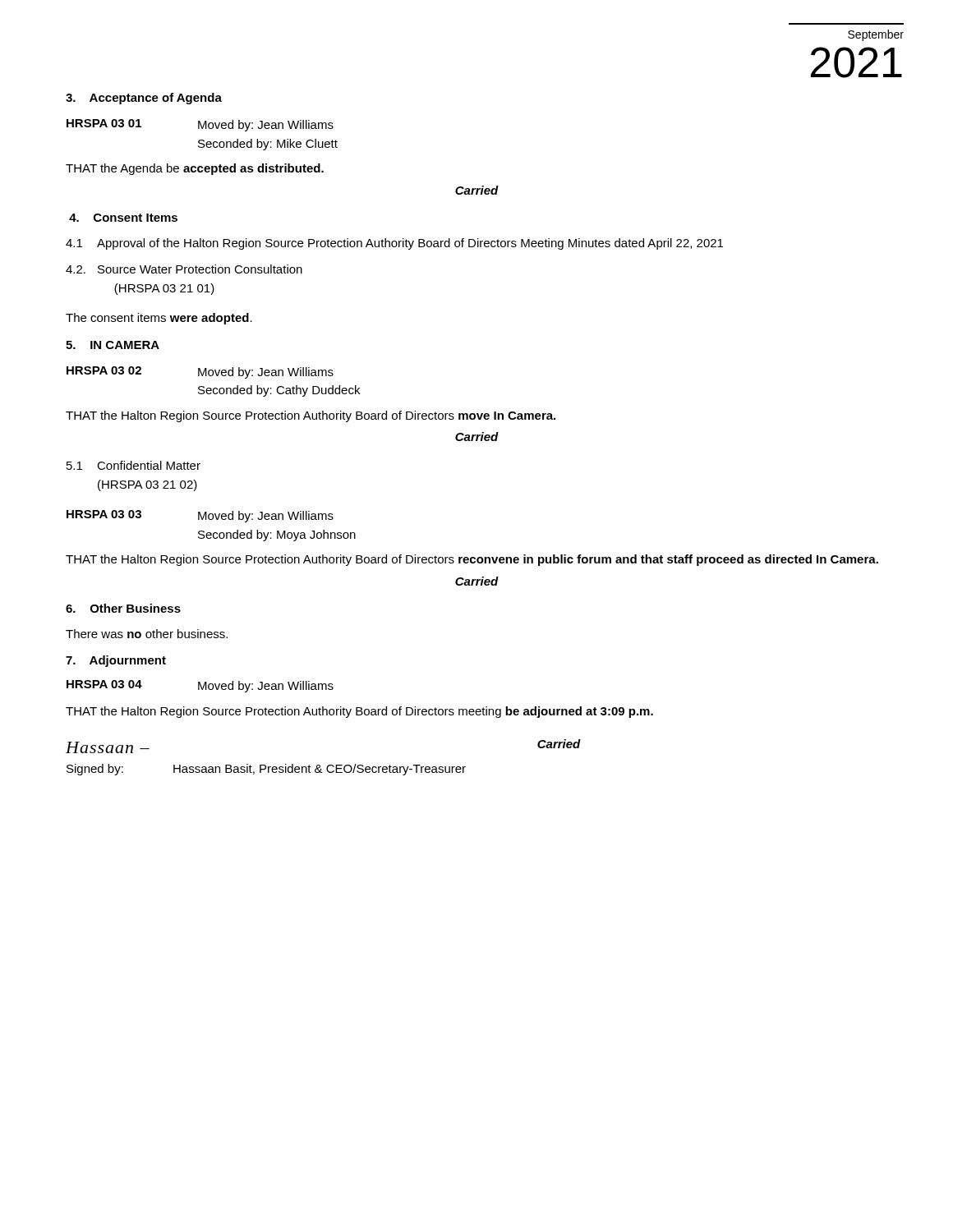This screenshot has height=1232, width=953.
Task: Point to the passage starting "3. Acceptance of Agenda"
Action: pyautogui.click(x=144, y=97)
